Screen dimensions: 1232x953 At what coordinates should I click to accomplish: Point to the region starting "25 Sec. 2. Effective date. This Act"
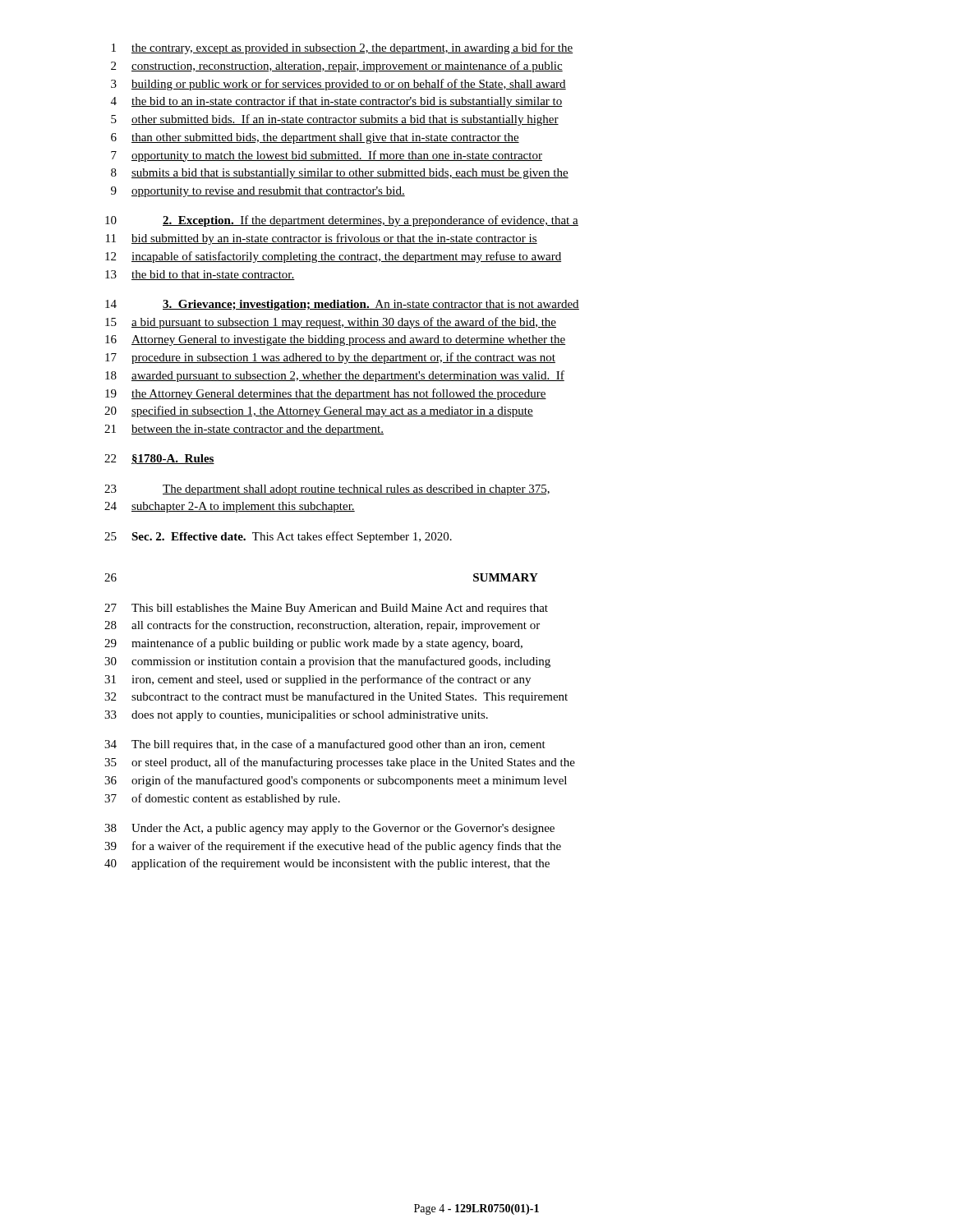click(278, 537)
